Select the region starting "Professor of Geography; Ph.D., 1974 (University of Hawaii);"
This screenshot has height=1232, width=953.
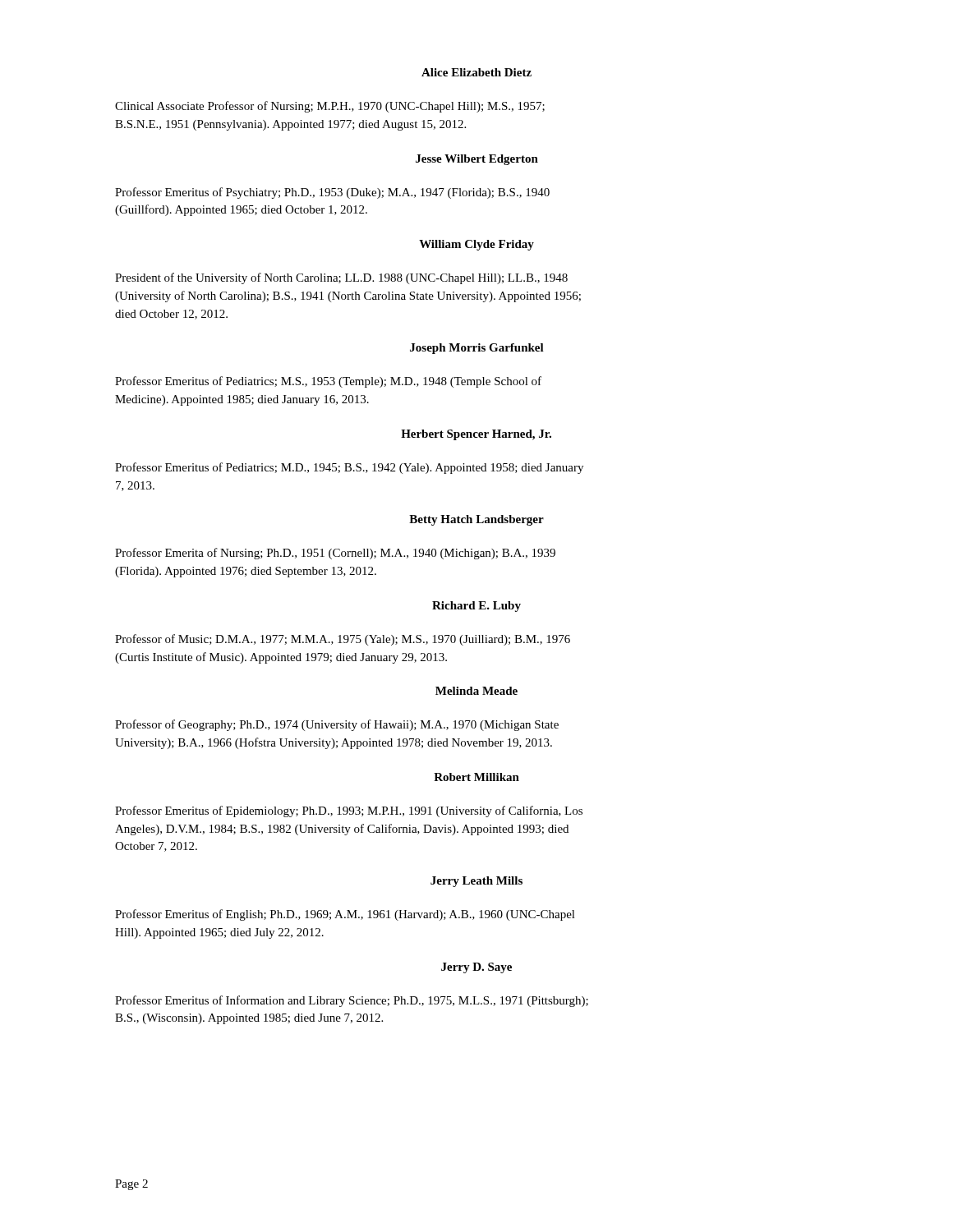(476, 734)
